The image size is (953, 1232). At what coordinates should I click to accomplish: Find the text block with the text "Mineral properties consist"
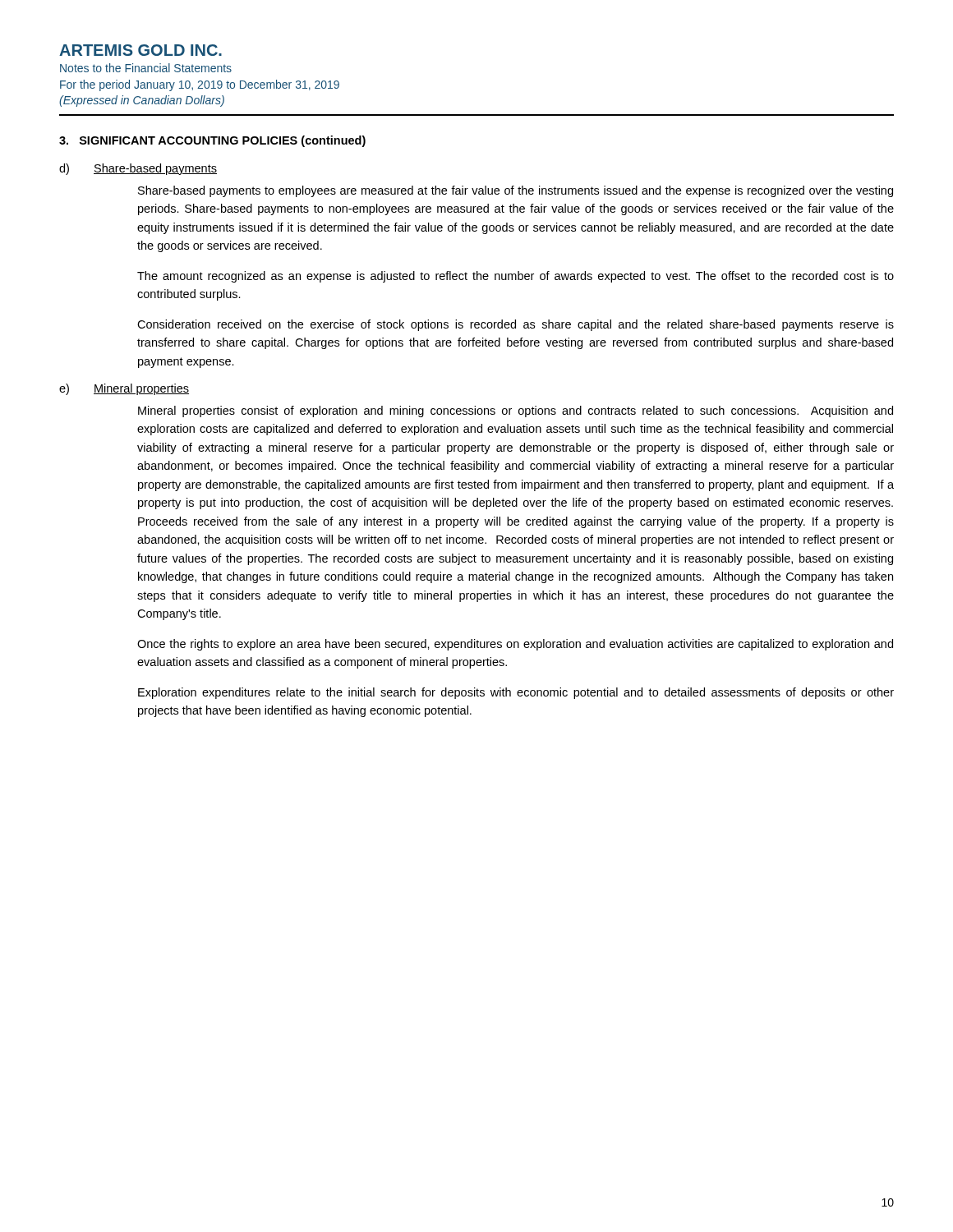[x=516, y=512]
